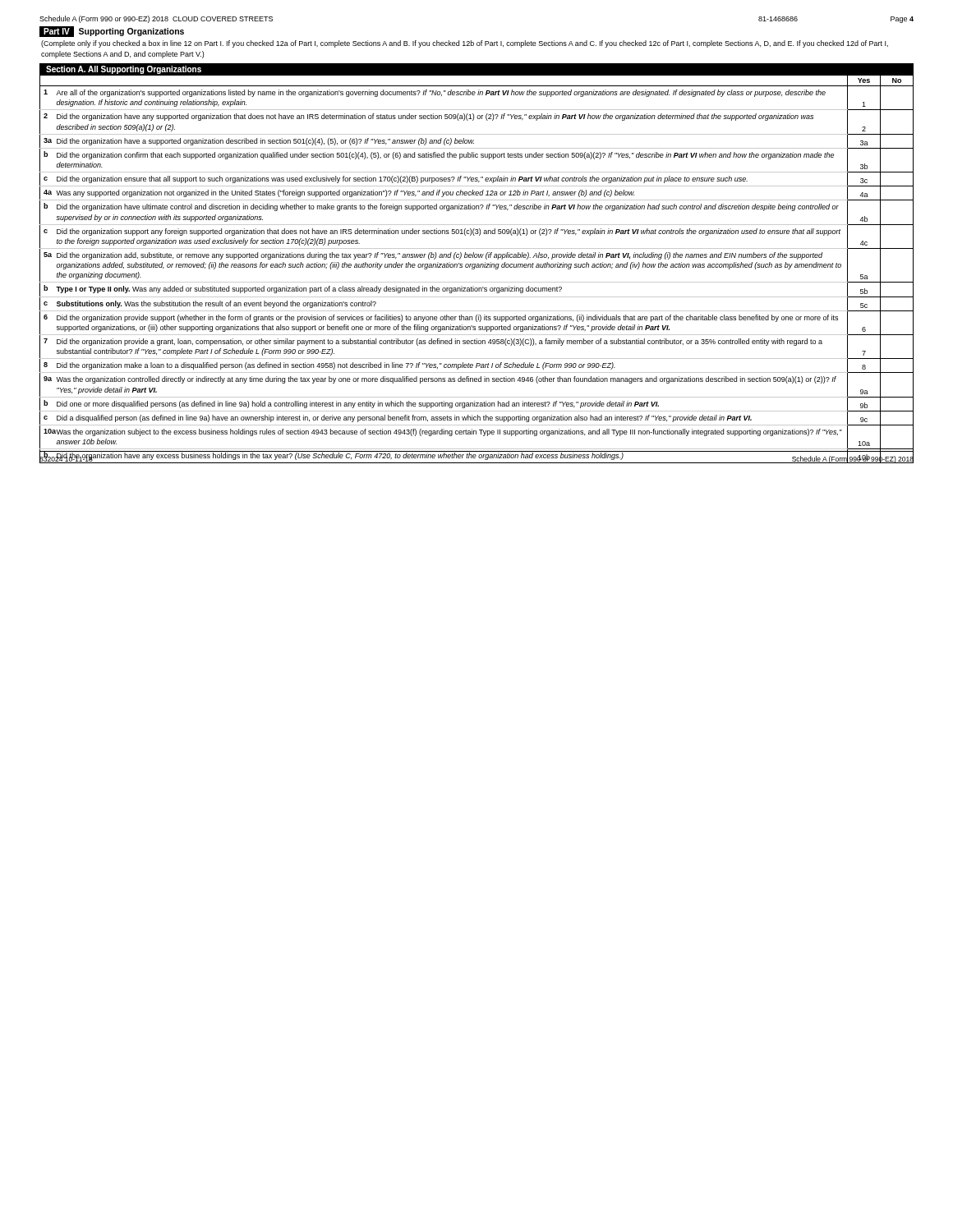Image resolution: width=953 pixels, height=1232 pixels.
Task: Navigate to the text starting "c Did the organization ensure"
Action: click(x=476, y=179)
